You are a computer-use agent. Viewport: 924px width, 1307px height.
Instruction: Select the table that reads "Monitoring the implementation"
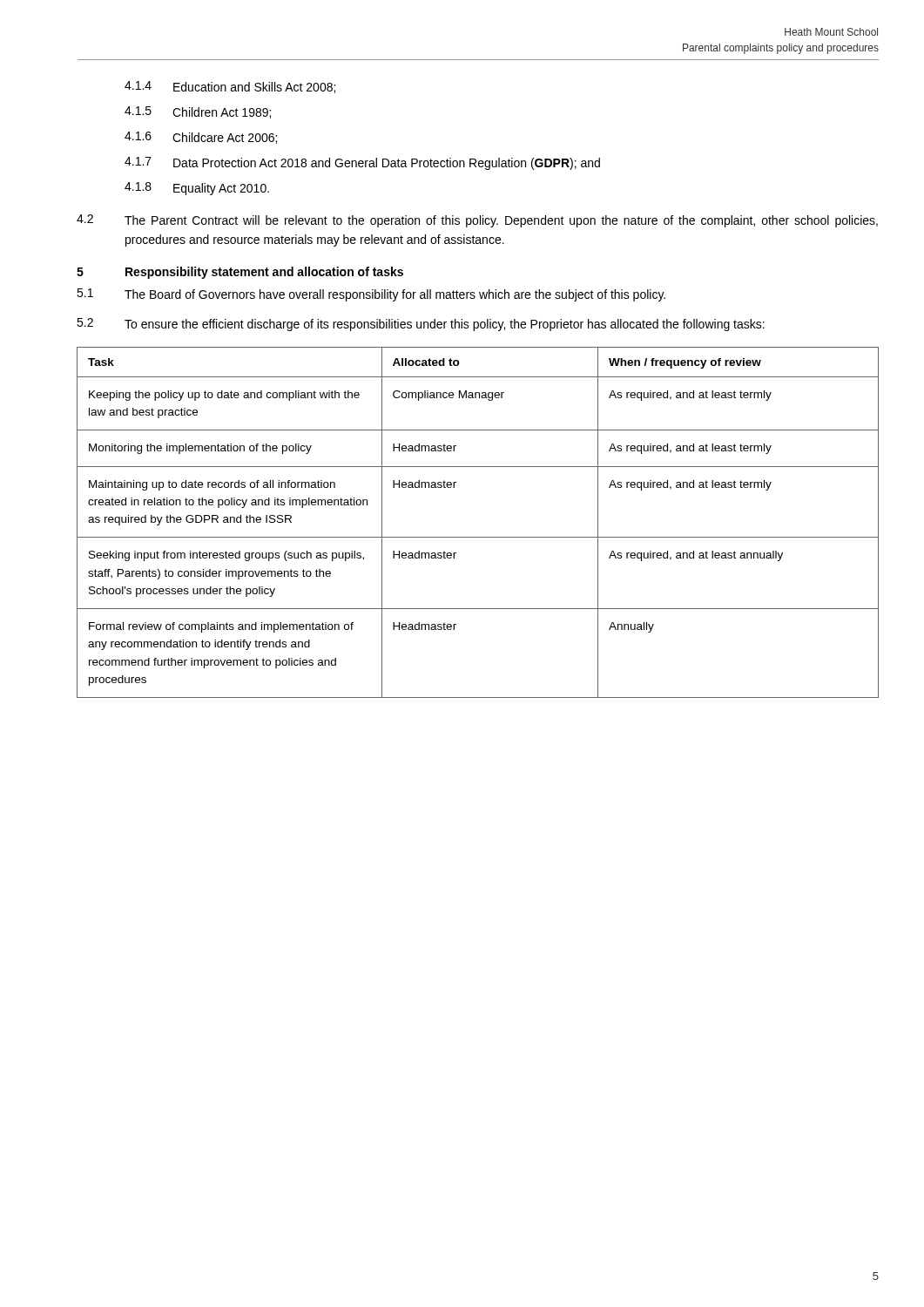pyautogui.click(x=478, y=522)
